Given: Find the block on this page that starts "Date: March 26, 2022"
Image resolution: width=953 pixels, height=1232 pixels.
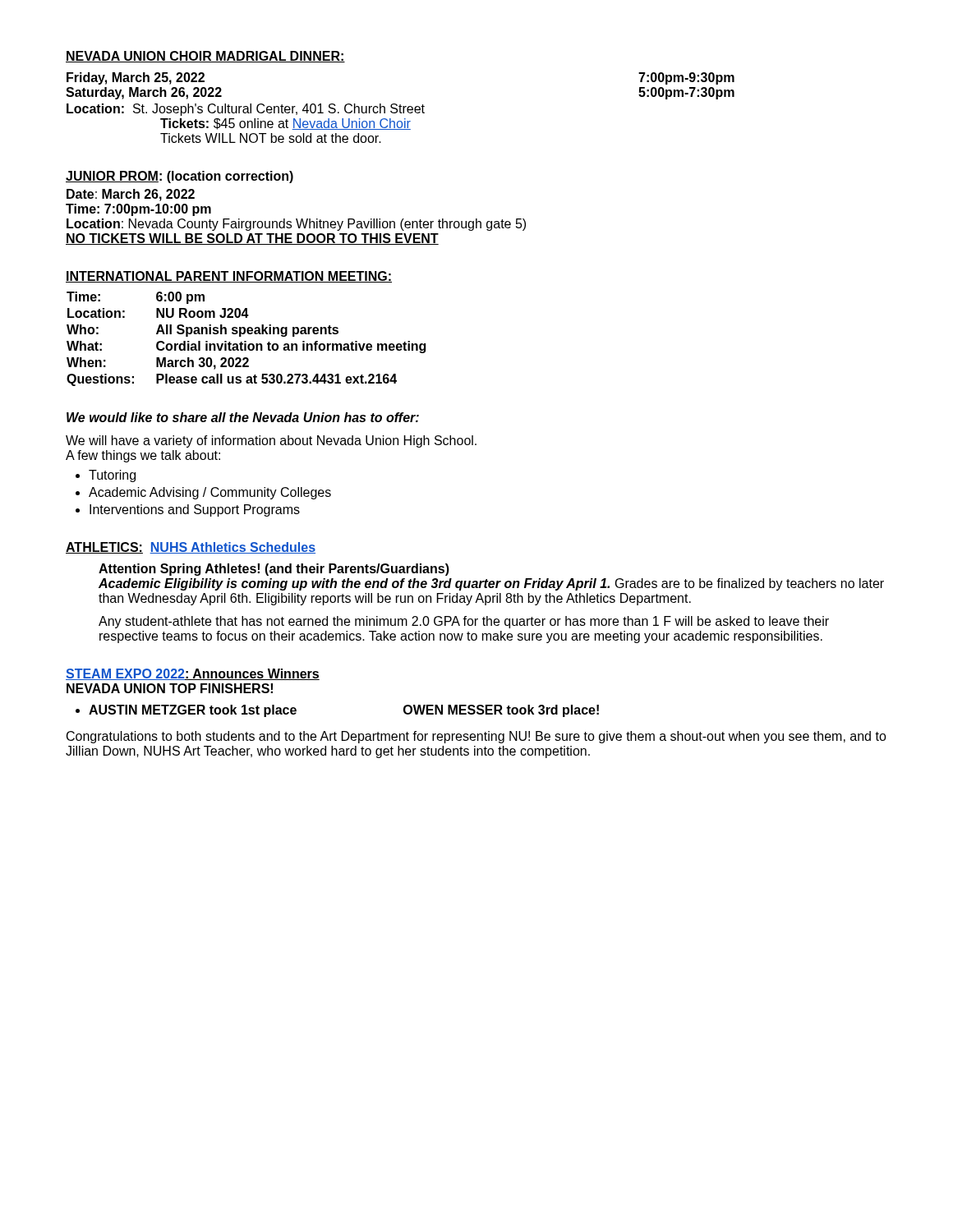Looking at the screenshot, I should [x=476, y=217].
